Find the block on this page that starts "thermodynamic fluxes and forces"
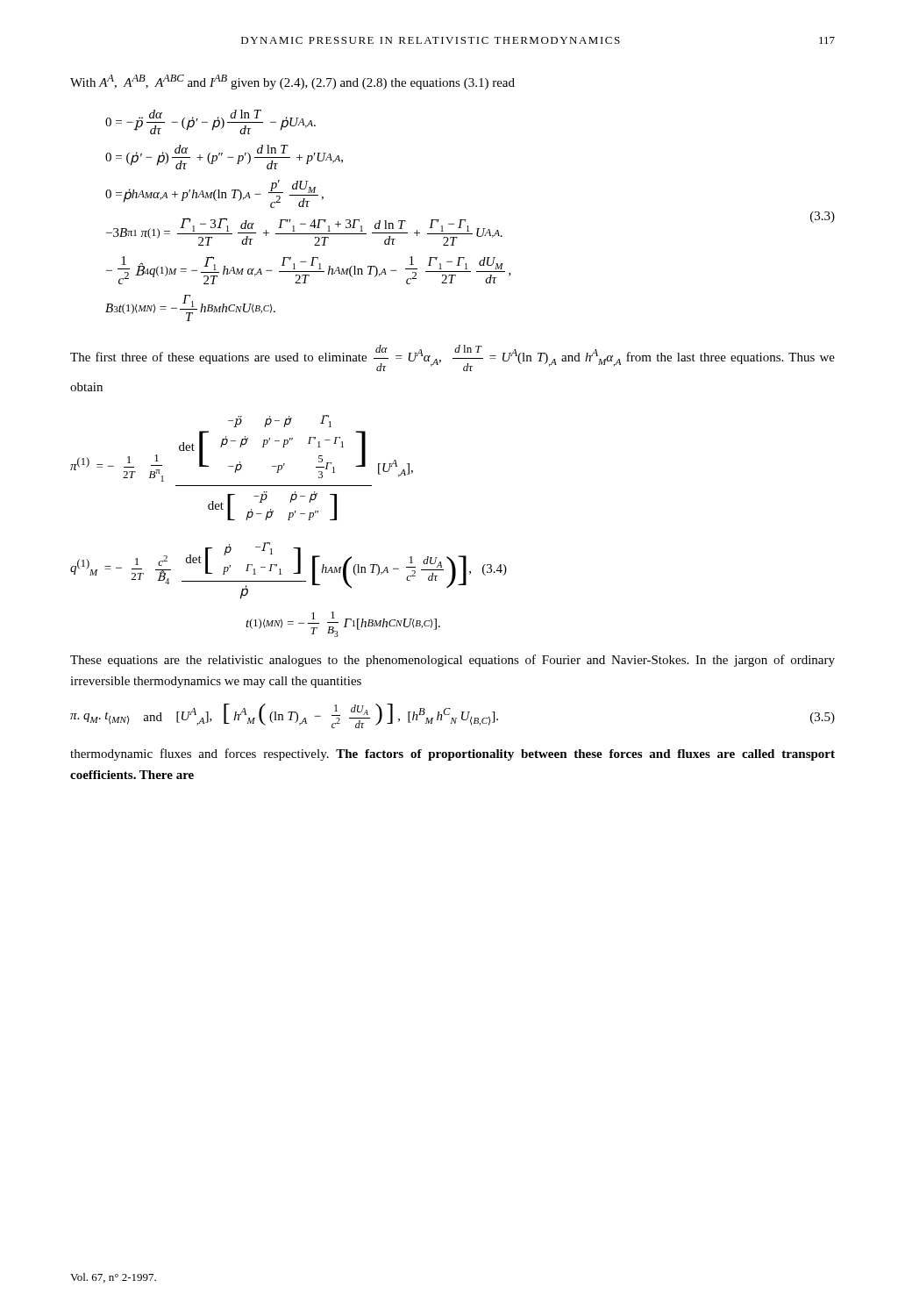Screen dimensions: 1316x905 452,764
